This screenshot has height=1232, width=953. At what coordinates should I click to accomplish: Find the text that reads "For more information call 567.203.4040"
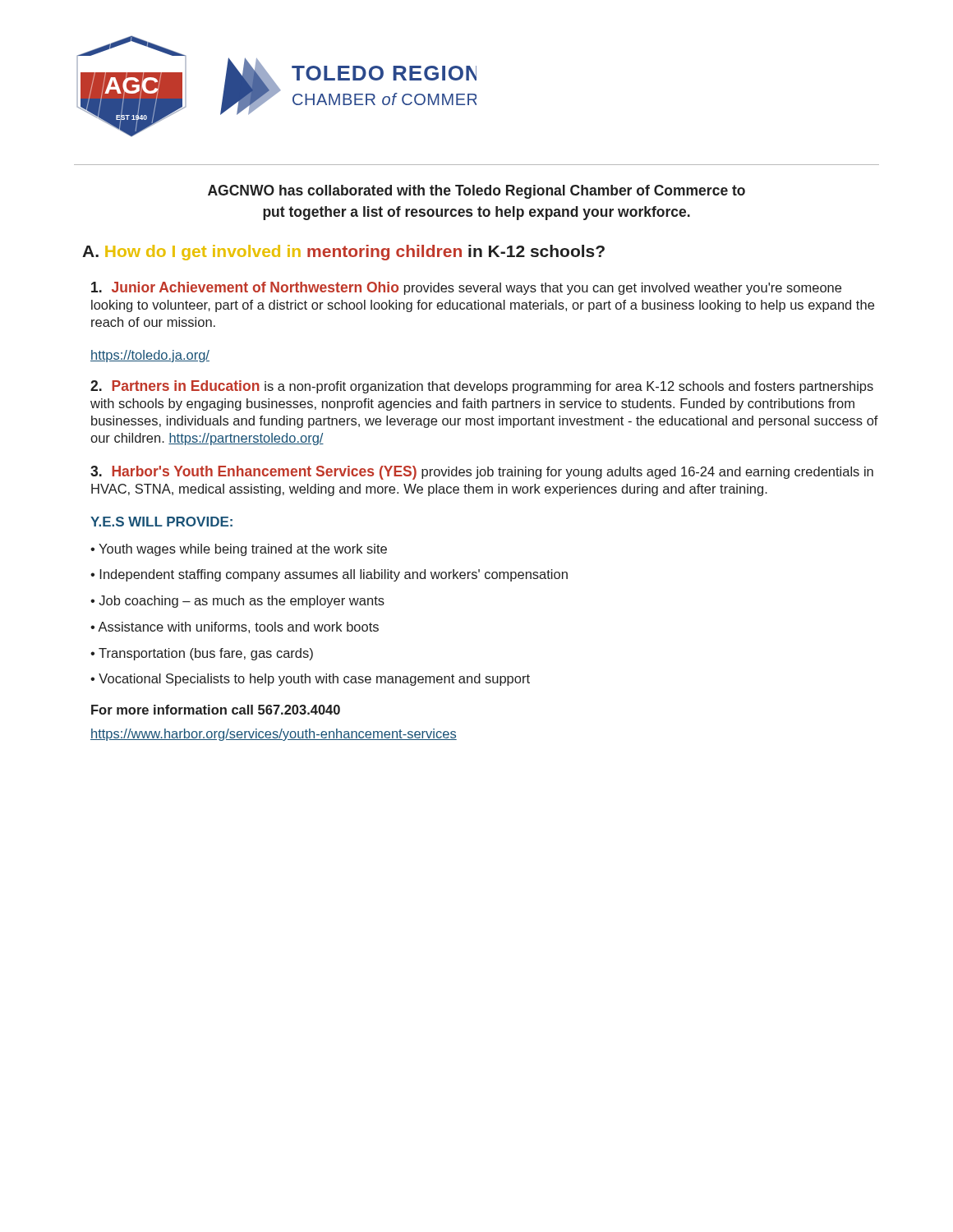215,710
